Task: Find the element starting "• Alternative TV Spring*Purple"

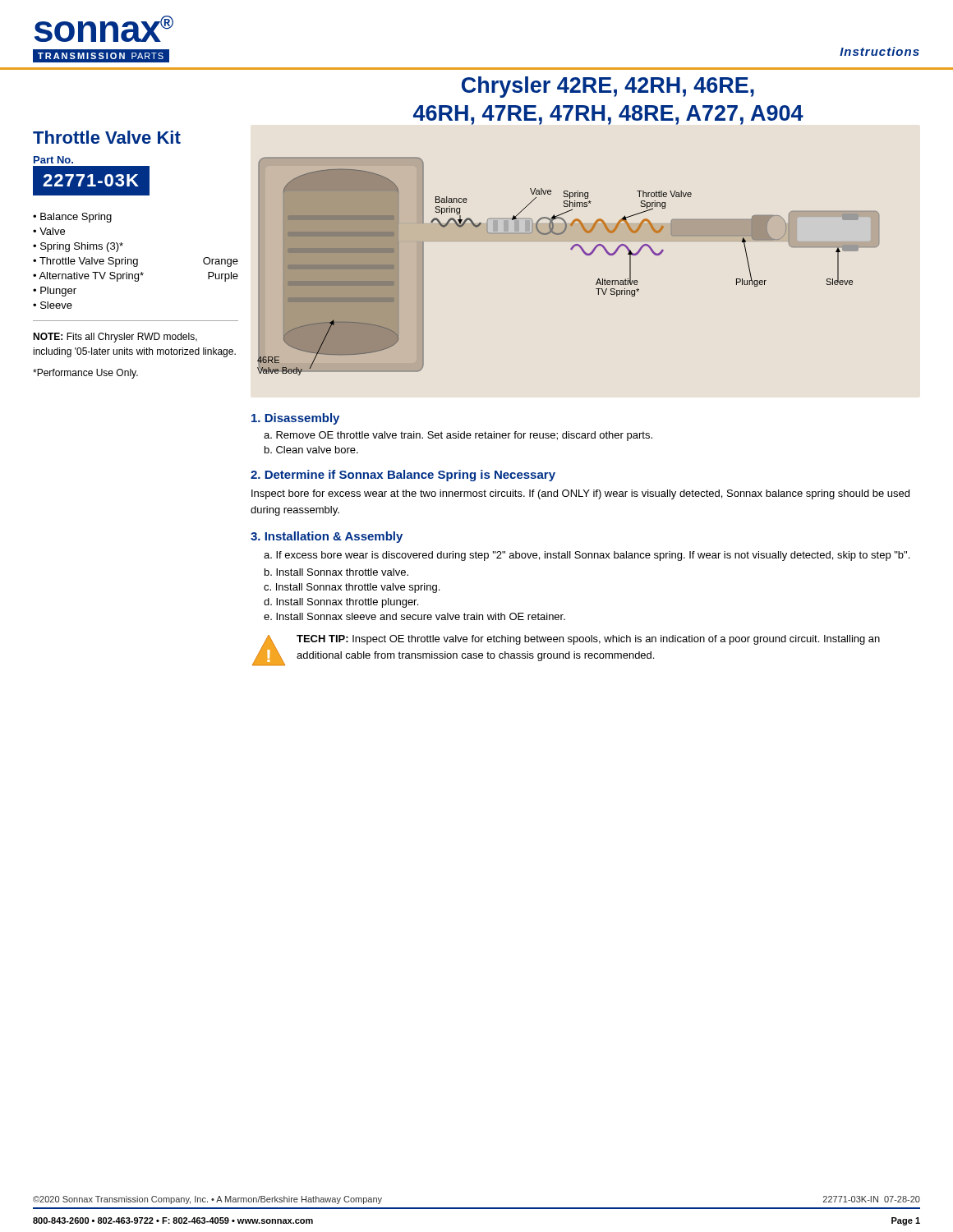Action: tap(136, 275)
